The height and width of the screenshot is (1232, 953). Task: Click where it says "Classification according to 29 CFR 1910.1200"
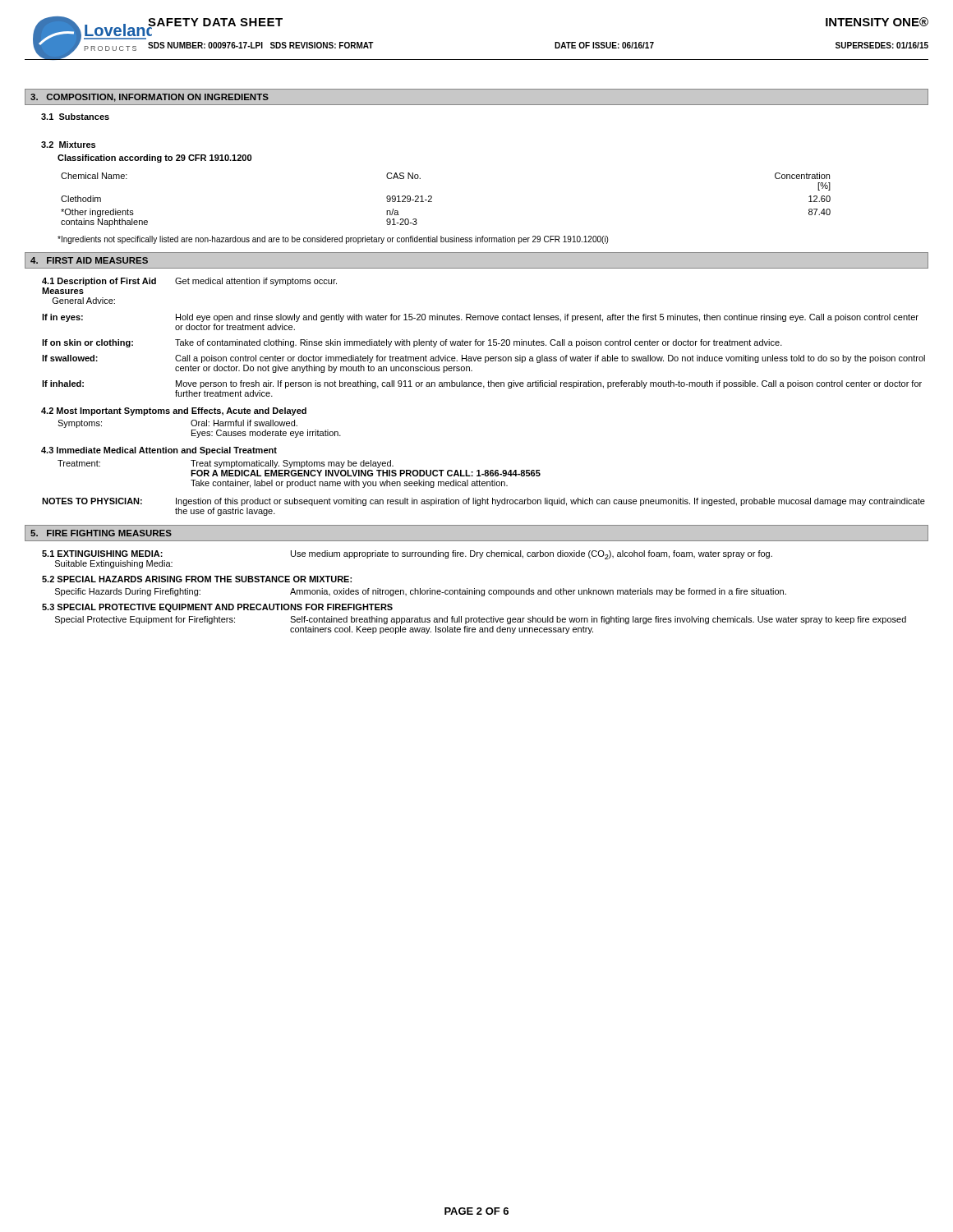[x=155, y=158]
